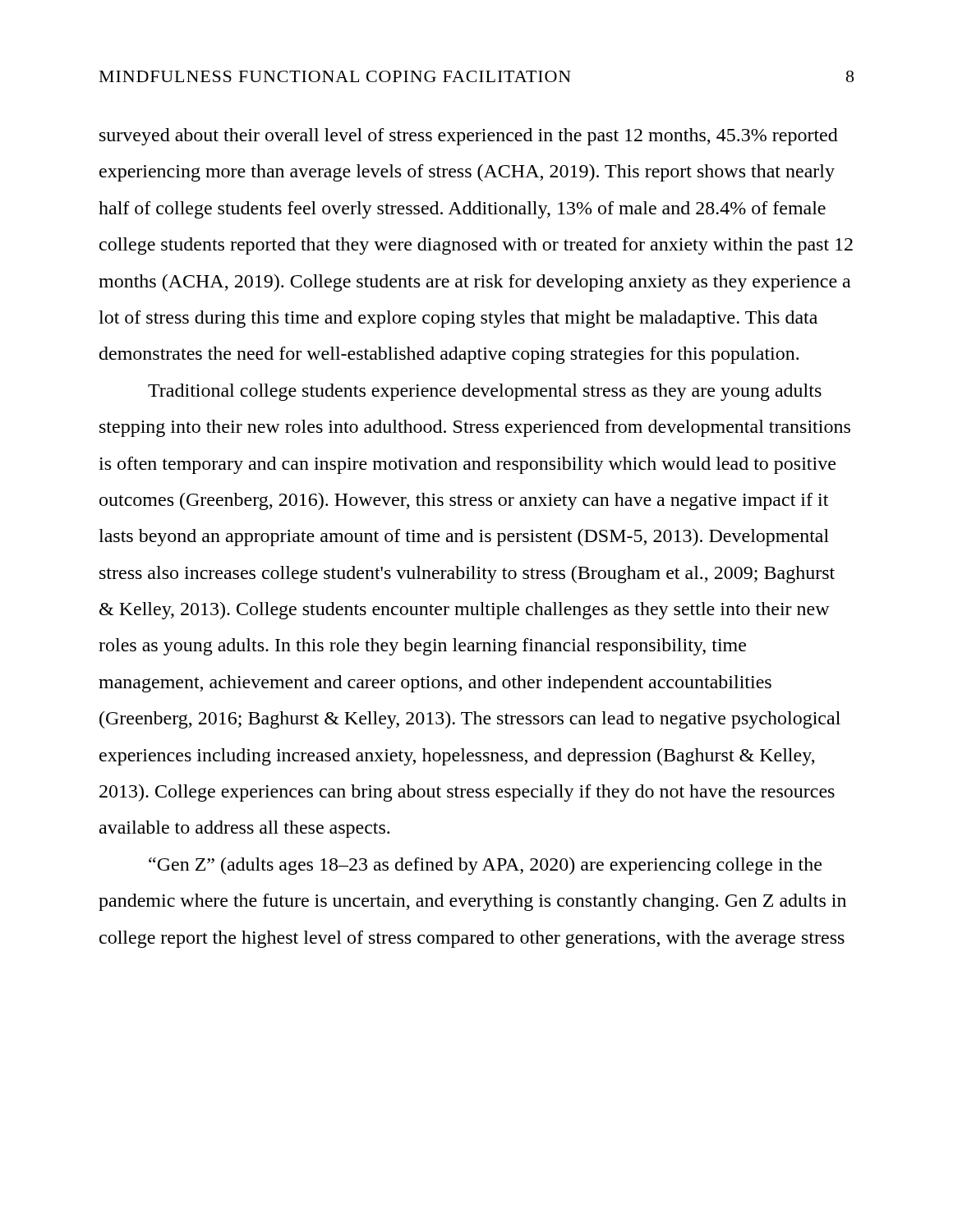Find the block starting "surveyed about their overall level"
This screenshot has height=1232, width=953.
(x=476, y=244)
